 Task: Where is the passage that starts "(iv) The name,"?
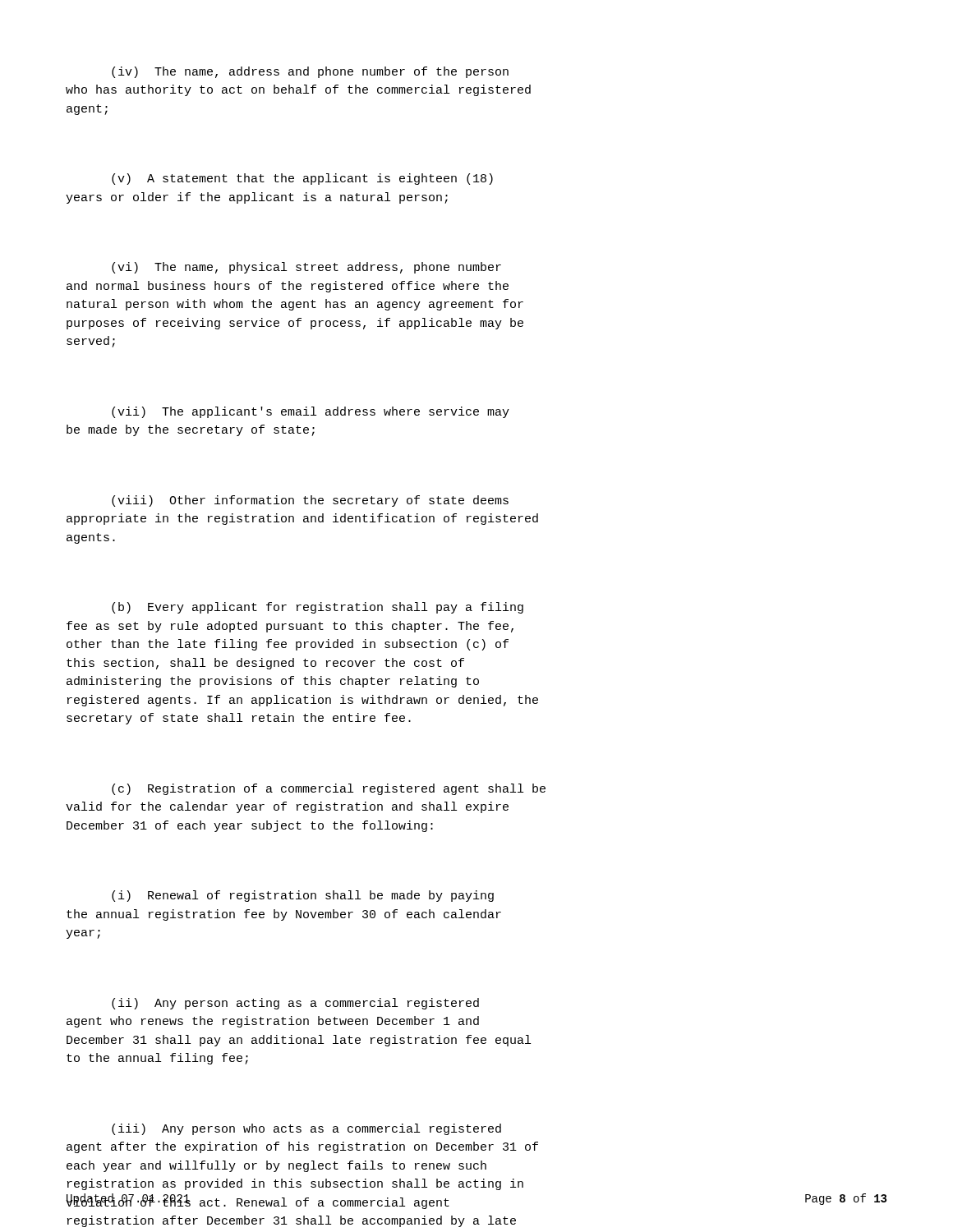point(299,100)
